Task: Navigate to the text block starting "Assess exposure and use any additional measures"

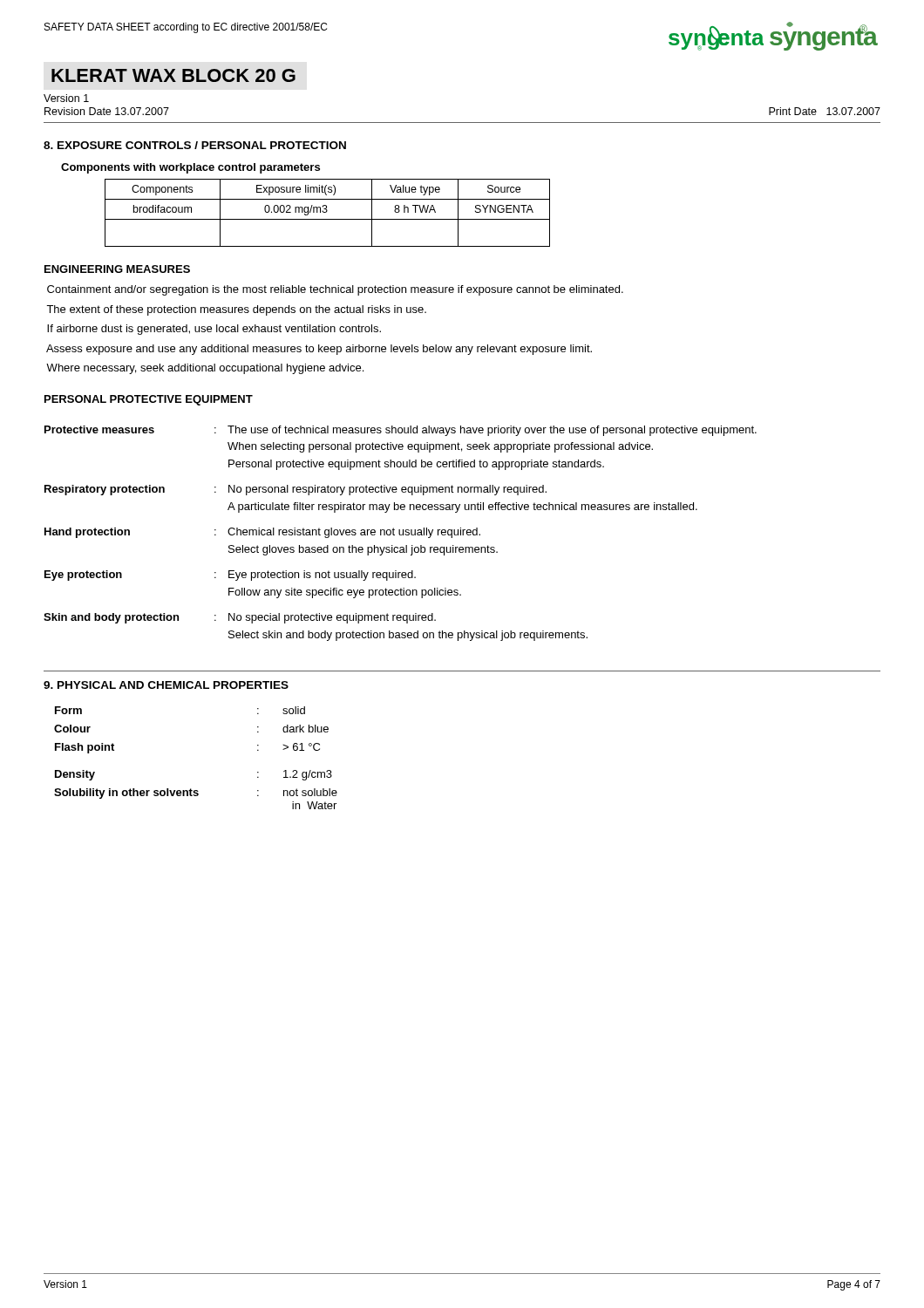Action: [x=318, y=348]
